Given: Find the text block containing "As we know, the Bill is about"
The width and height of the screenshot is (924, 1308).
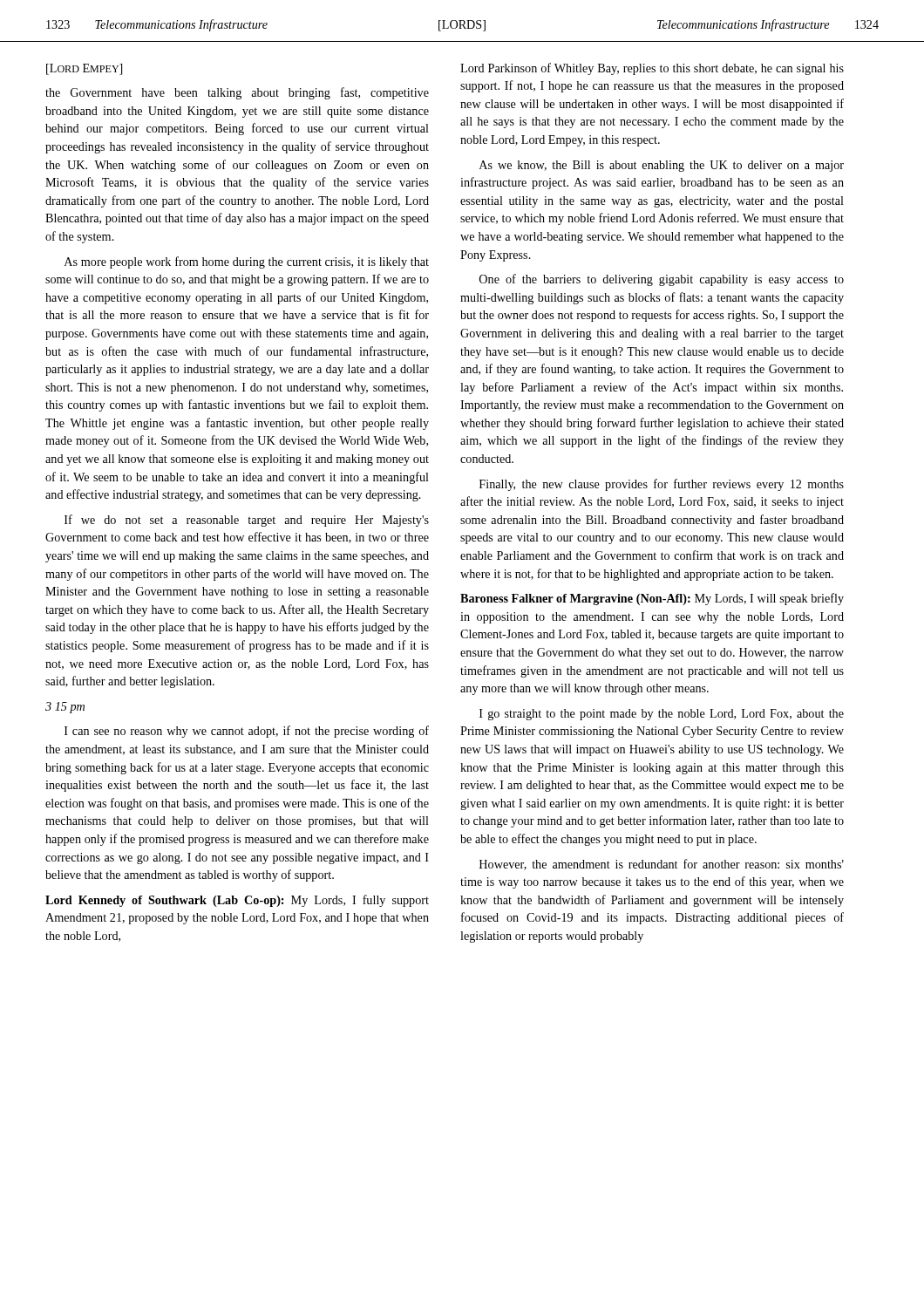Looking at the screenshot, I should pyautogui.click(x=652, y=210).
